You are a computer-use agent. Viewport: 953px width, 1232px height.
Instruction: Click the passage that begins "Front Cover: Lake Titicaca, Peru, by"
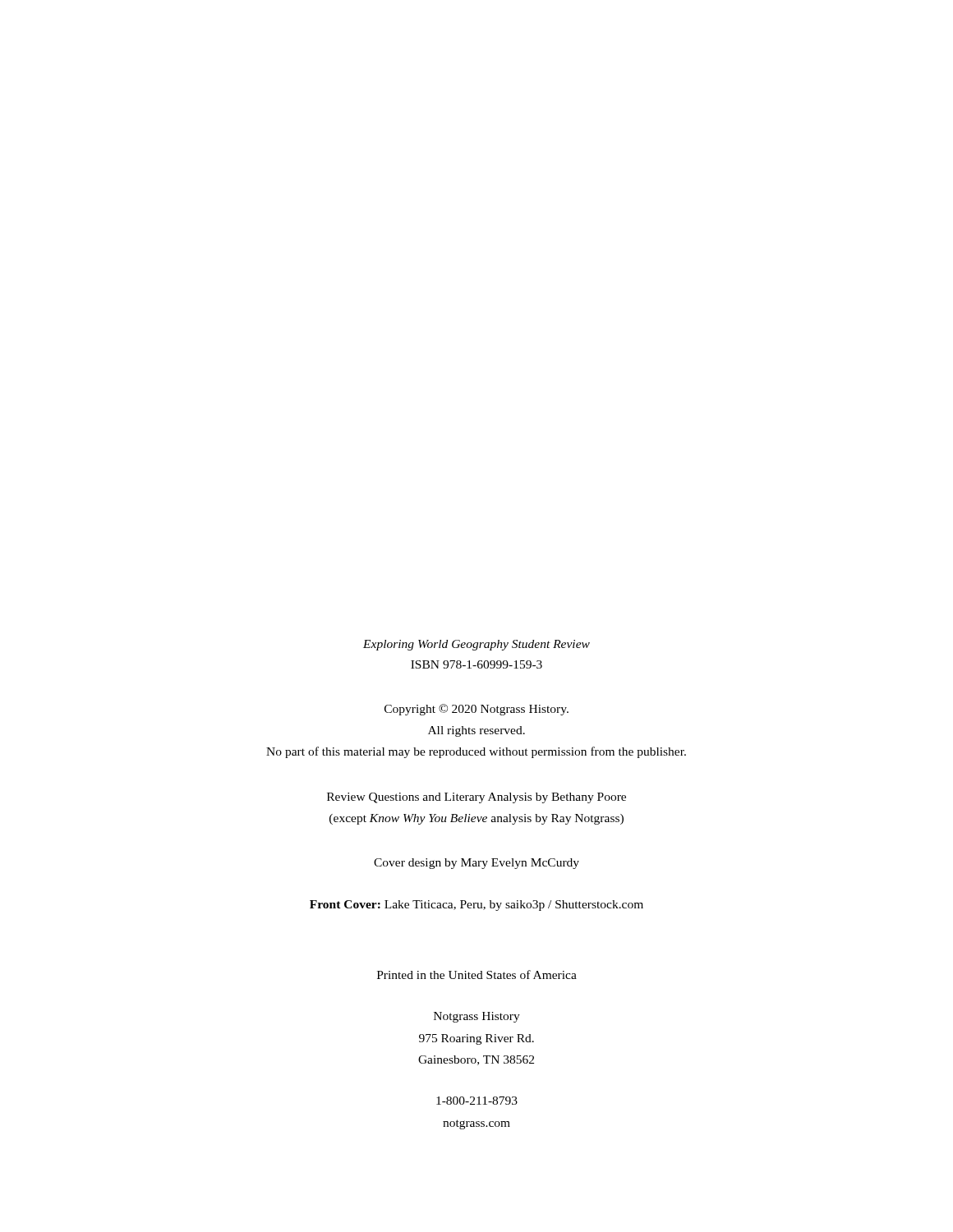[476, 904]
